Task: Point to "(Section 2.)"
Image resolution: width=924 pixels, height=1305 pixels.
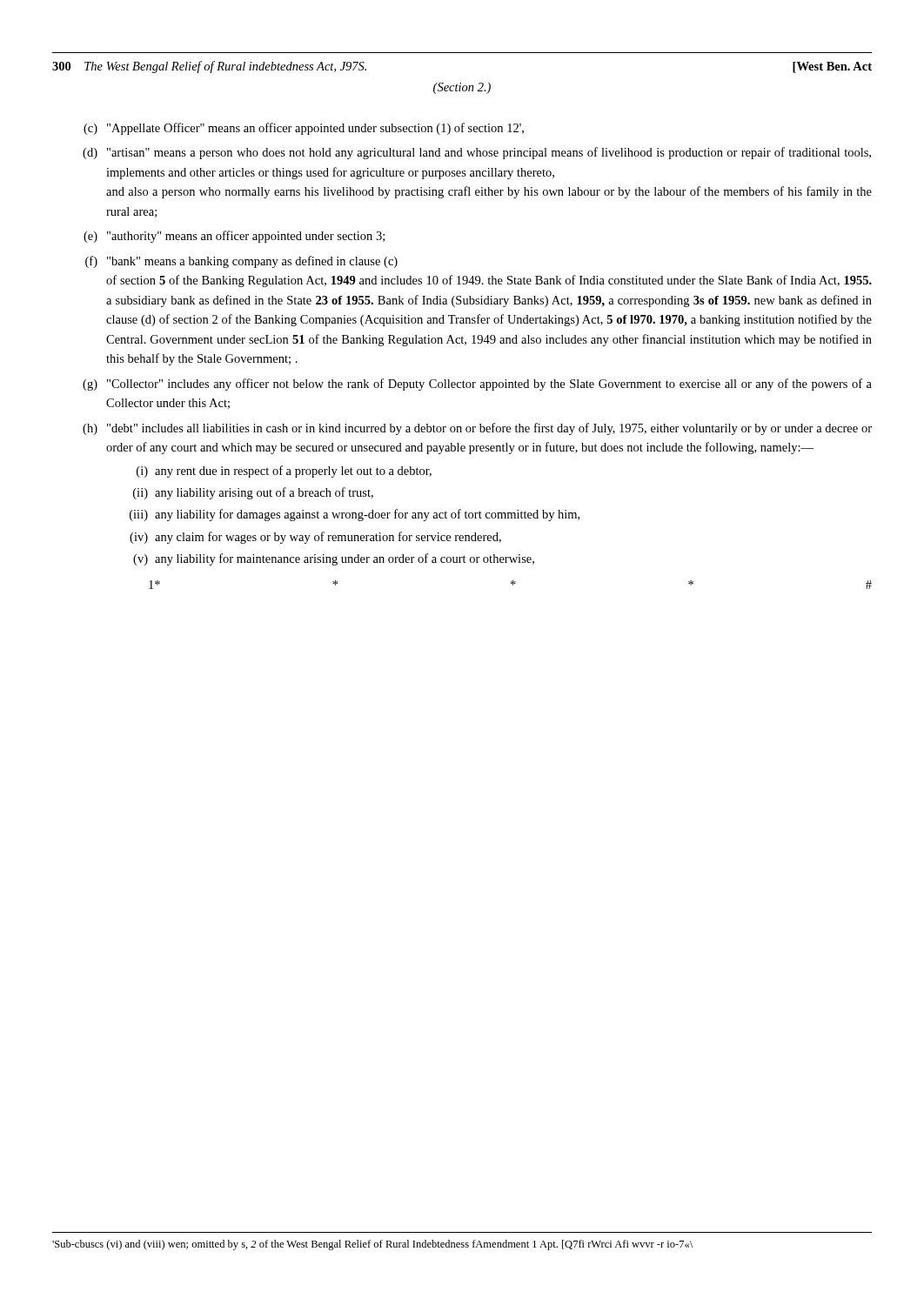Action: coord(462,87)
